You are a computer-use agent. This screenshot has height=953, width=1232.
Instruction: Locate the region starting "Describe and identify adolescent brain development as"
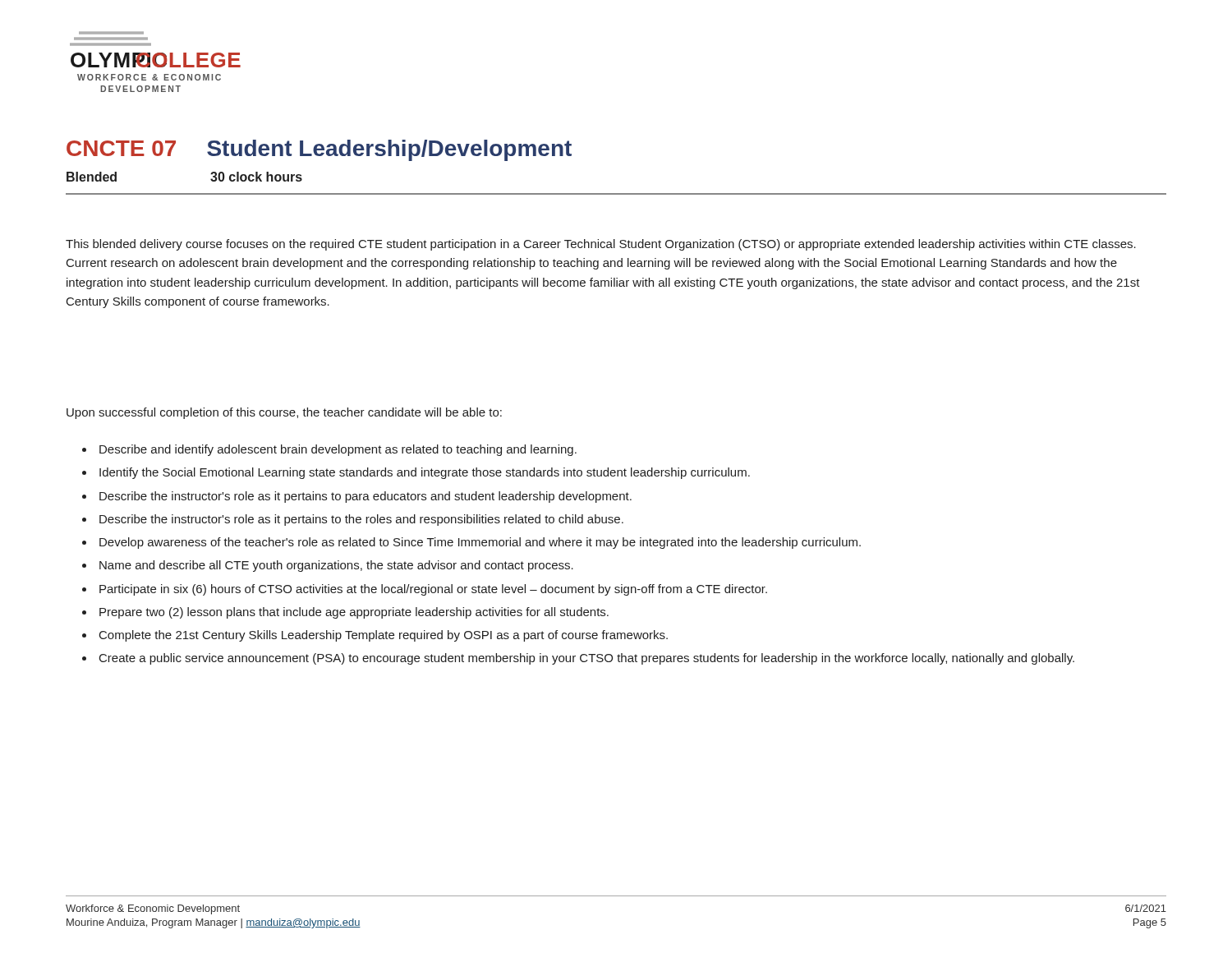(338, 449)
